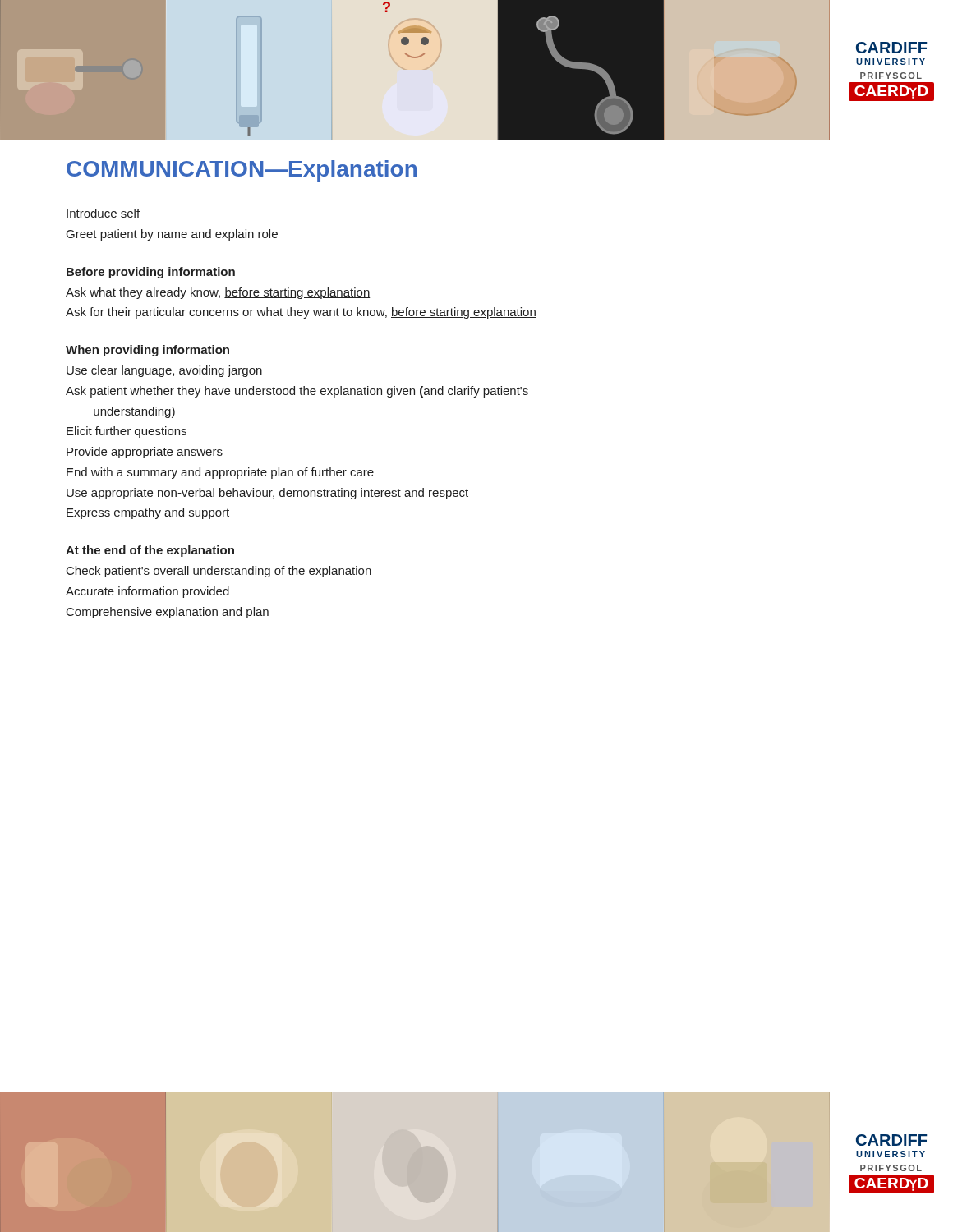953x1232 pixels.
Task: Find the section header that reads "When providing information"
Action: (x=148, y=349)
